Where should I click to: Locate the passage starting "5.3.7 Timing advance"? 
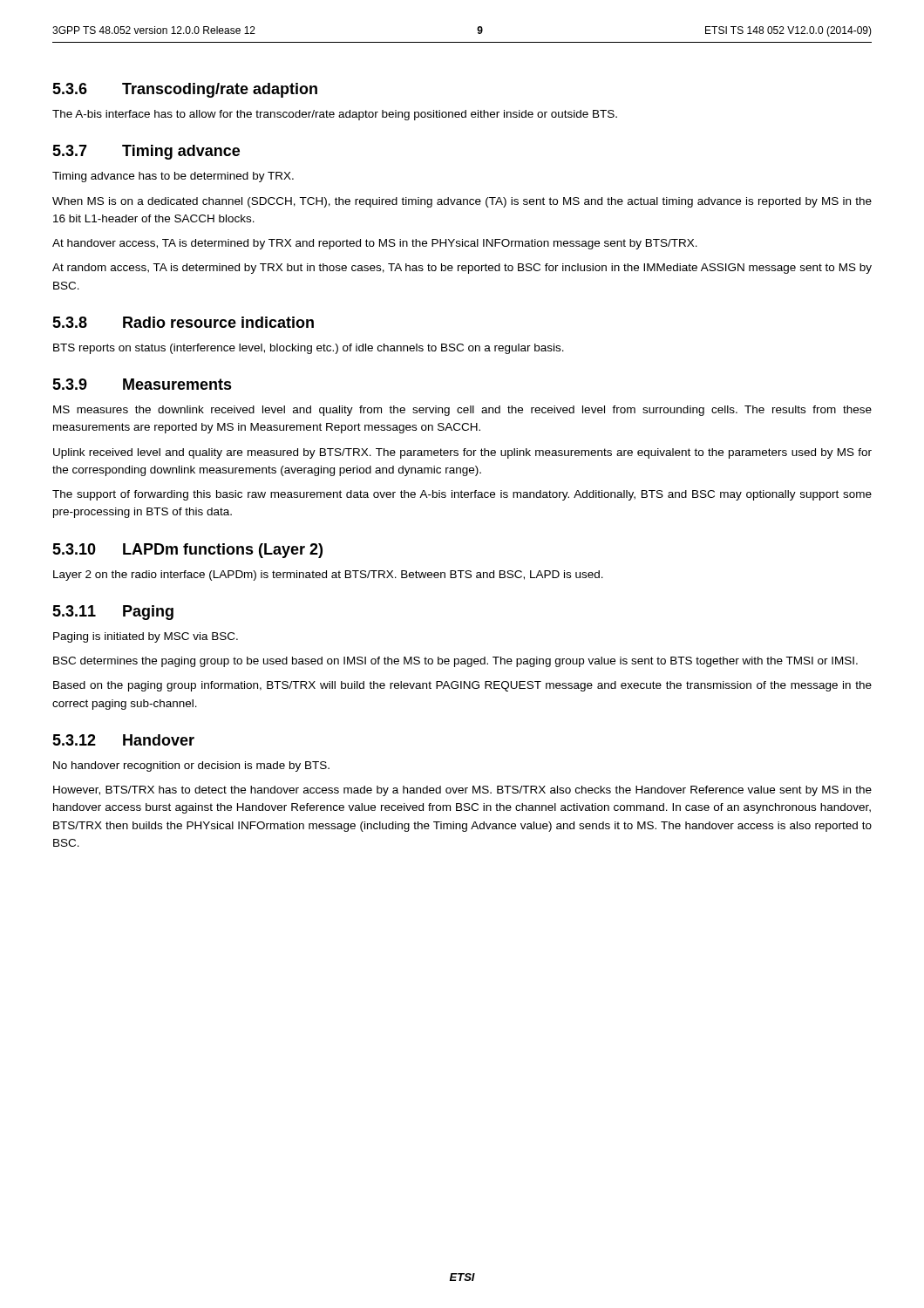pos(146,151)
